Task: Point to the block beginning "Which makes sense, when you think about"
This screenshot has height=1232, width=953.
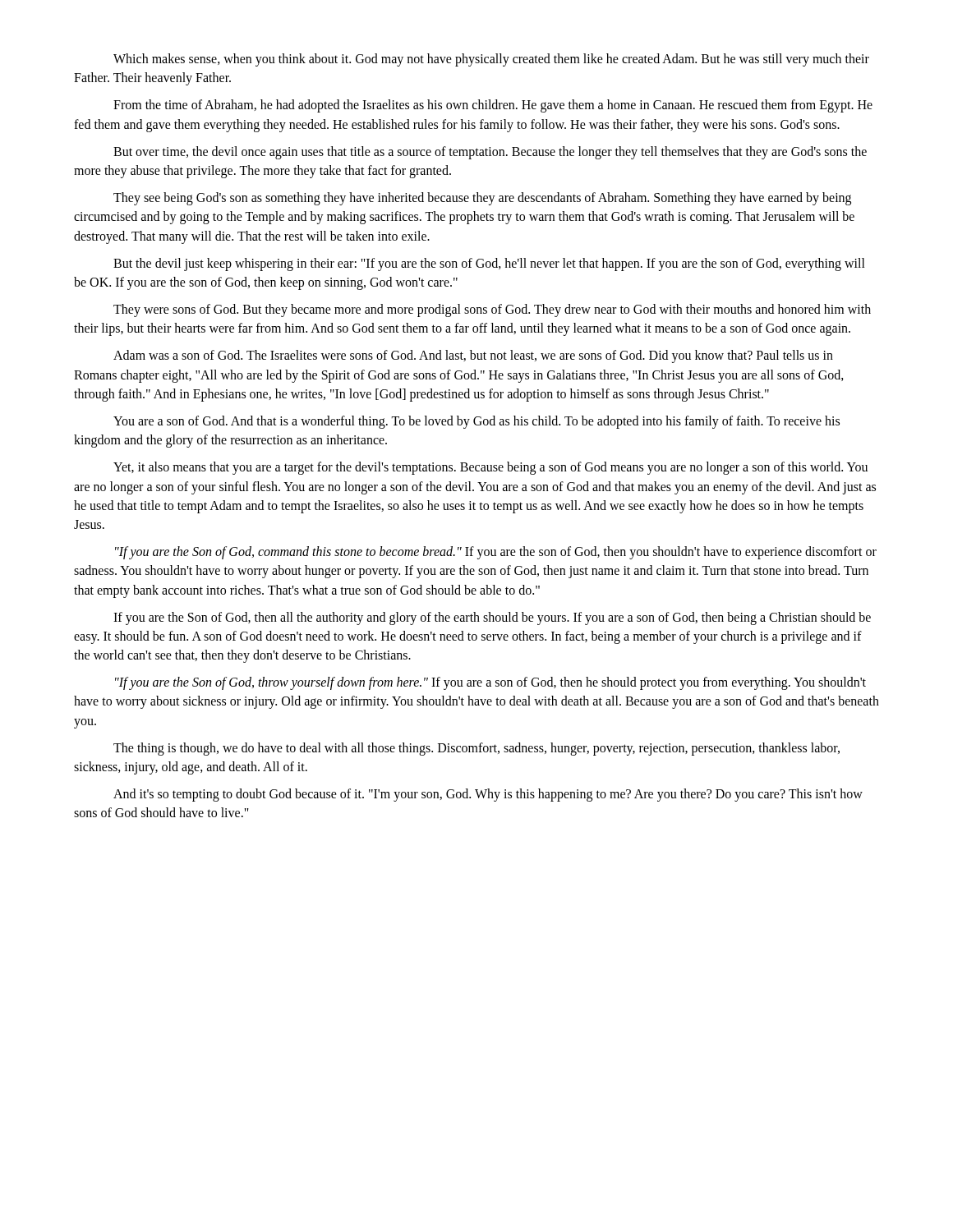Action: coord(476,436)
